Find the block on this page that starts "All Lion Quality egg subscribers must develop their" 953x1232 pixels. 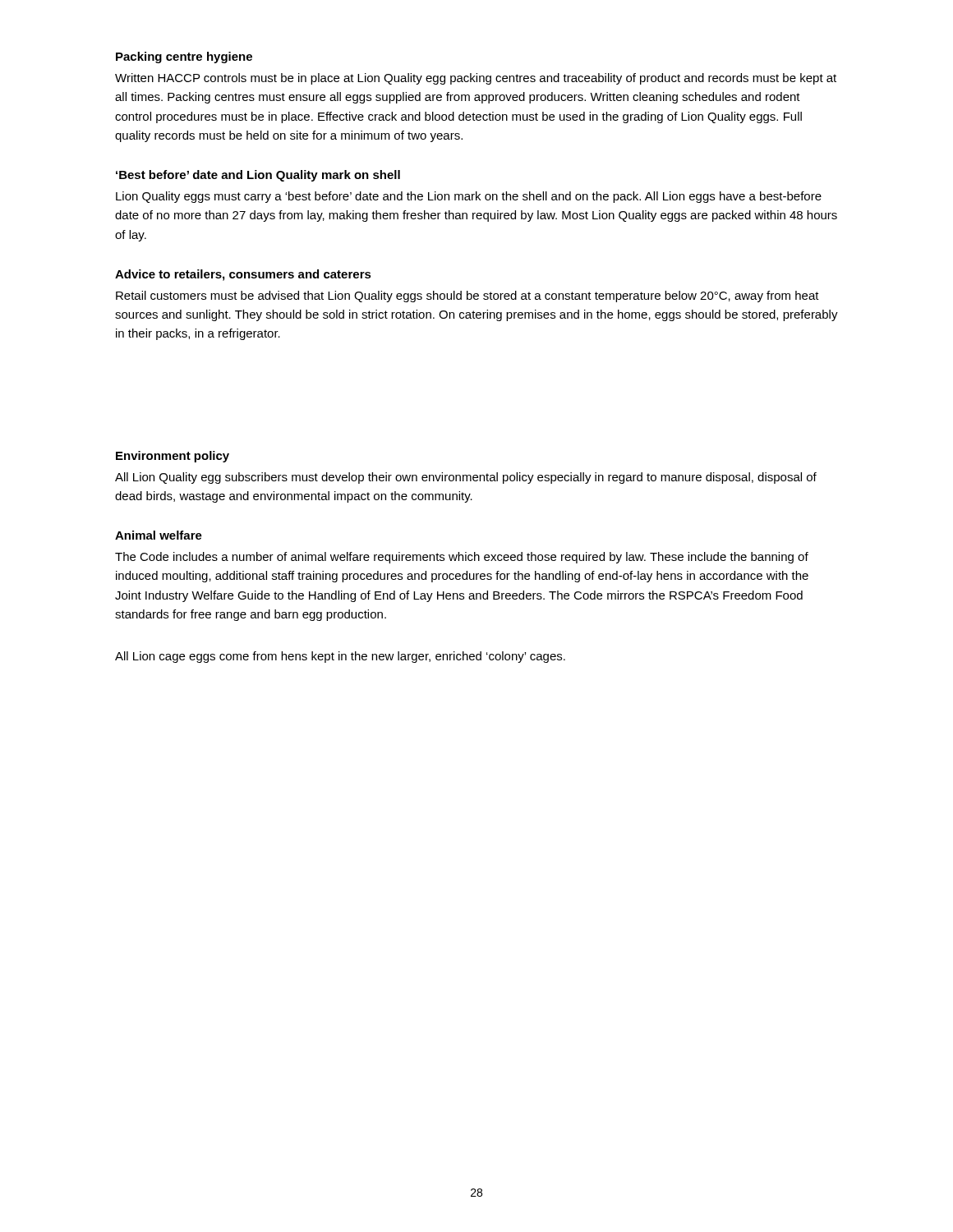point(466,486)
